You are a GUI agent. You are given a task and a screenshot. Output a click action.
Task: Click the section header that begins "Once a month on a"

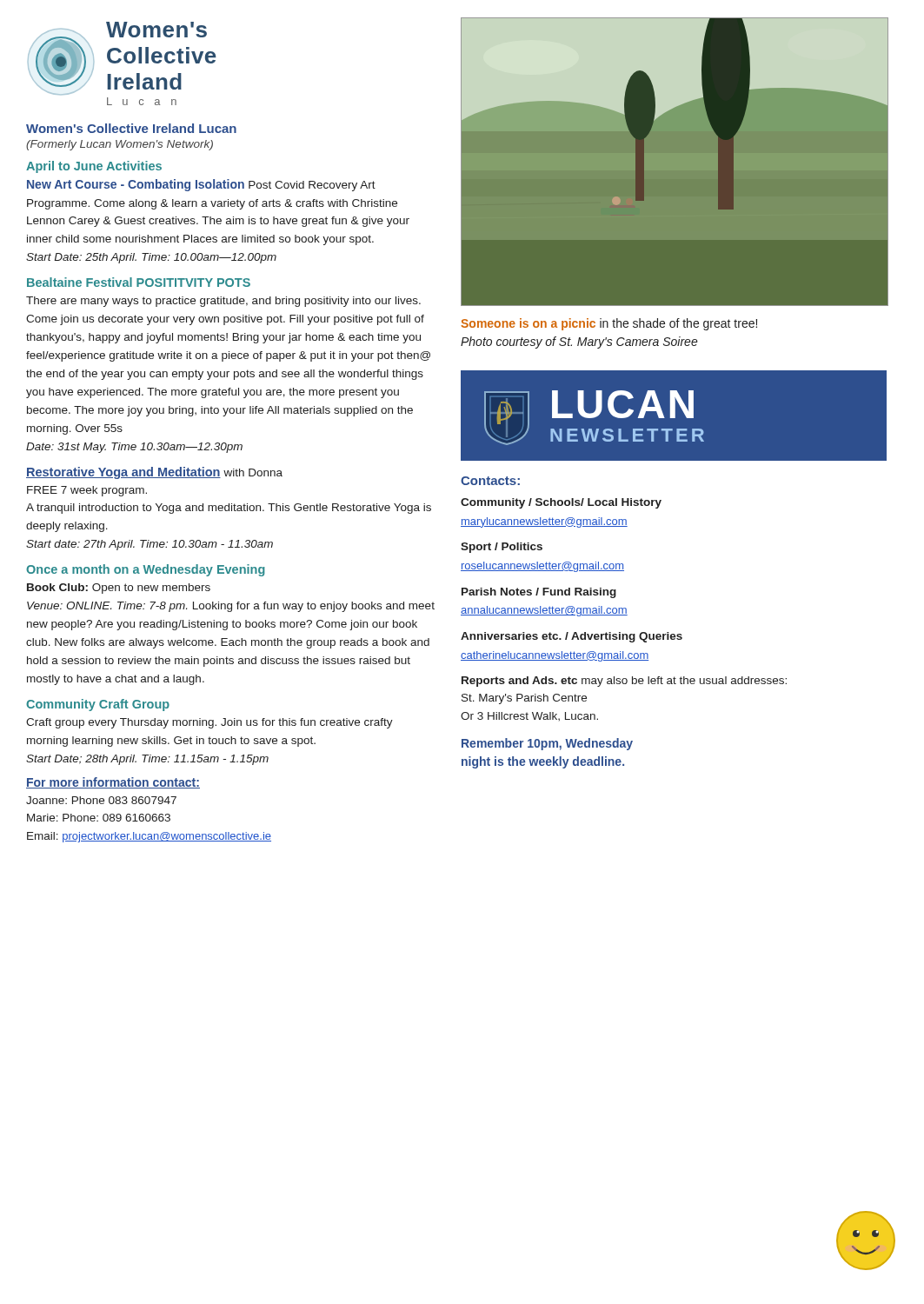tap(146, 570)
